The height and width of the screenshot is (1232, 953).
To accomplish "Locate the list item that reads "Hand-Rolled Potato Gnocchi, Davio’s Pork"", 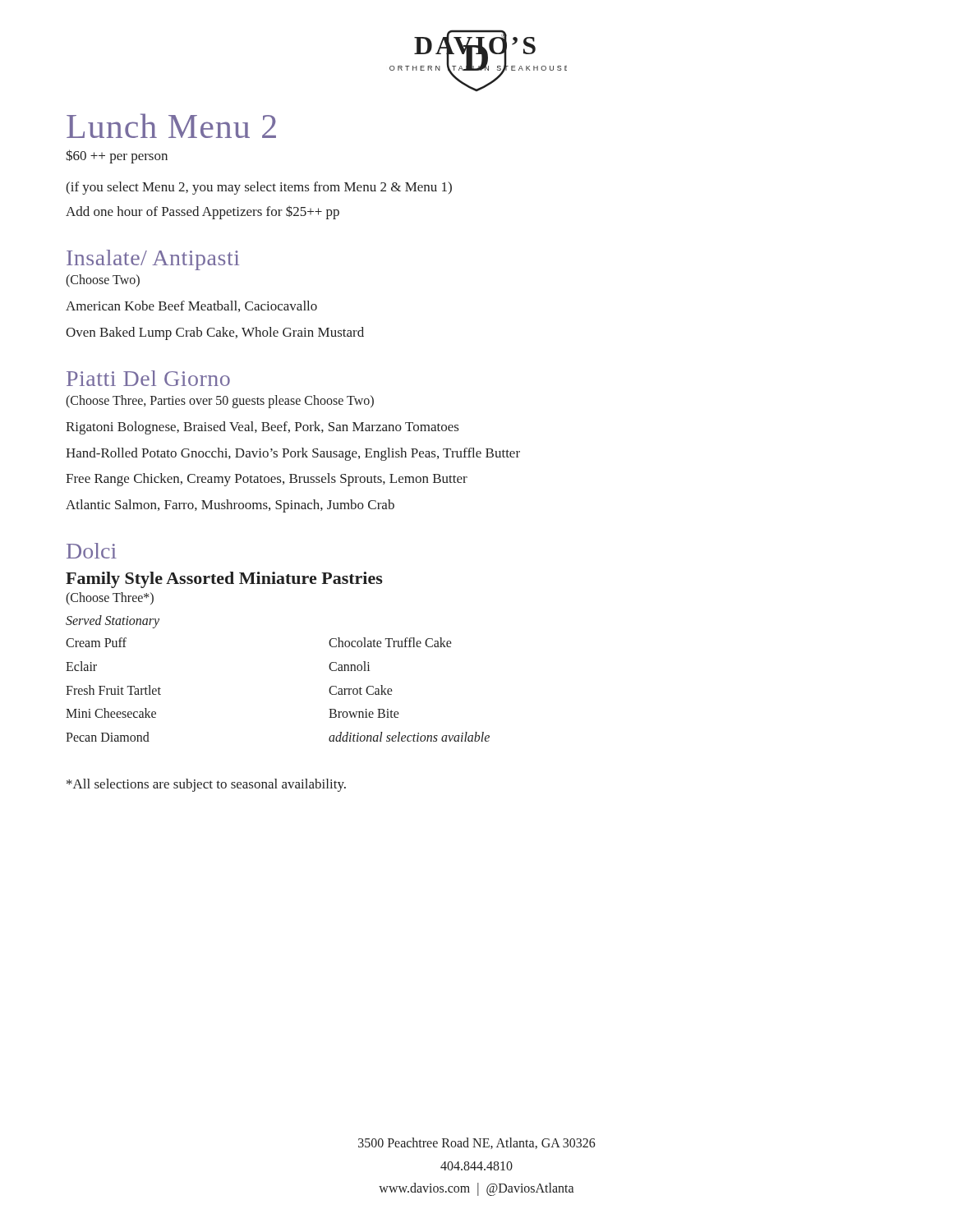I will pyautogui.click(x=293, y=453).
